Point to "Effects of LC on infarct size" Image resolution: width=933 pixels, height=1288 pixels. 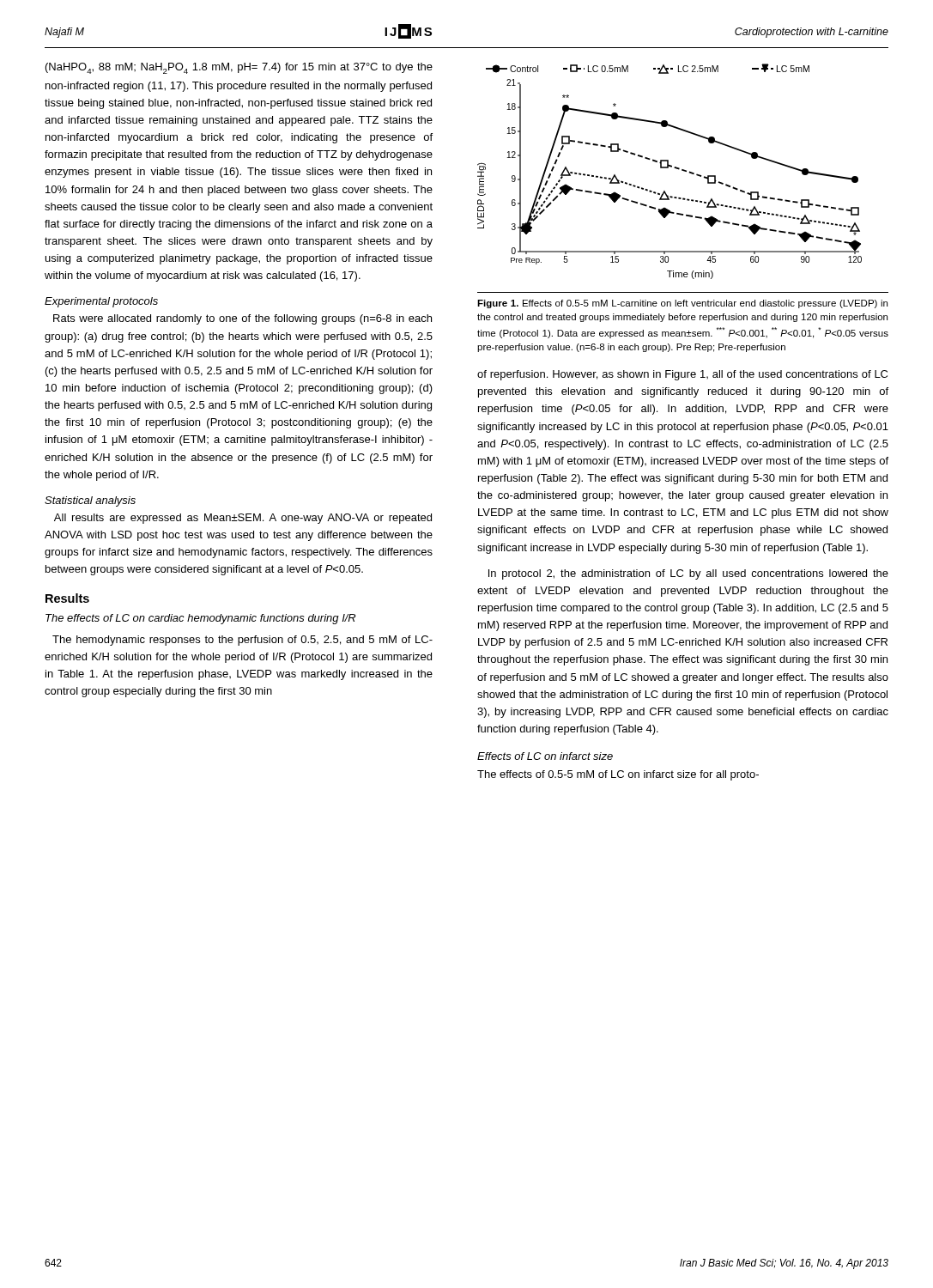545,756
